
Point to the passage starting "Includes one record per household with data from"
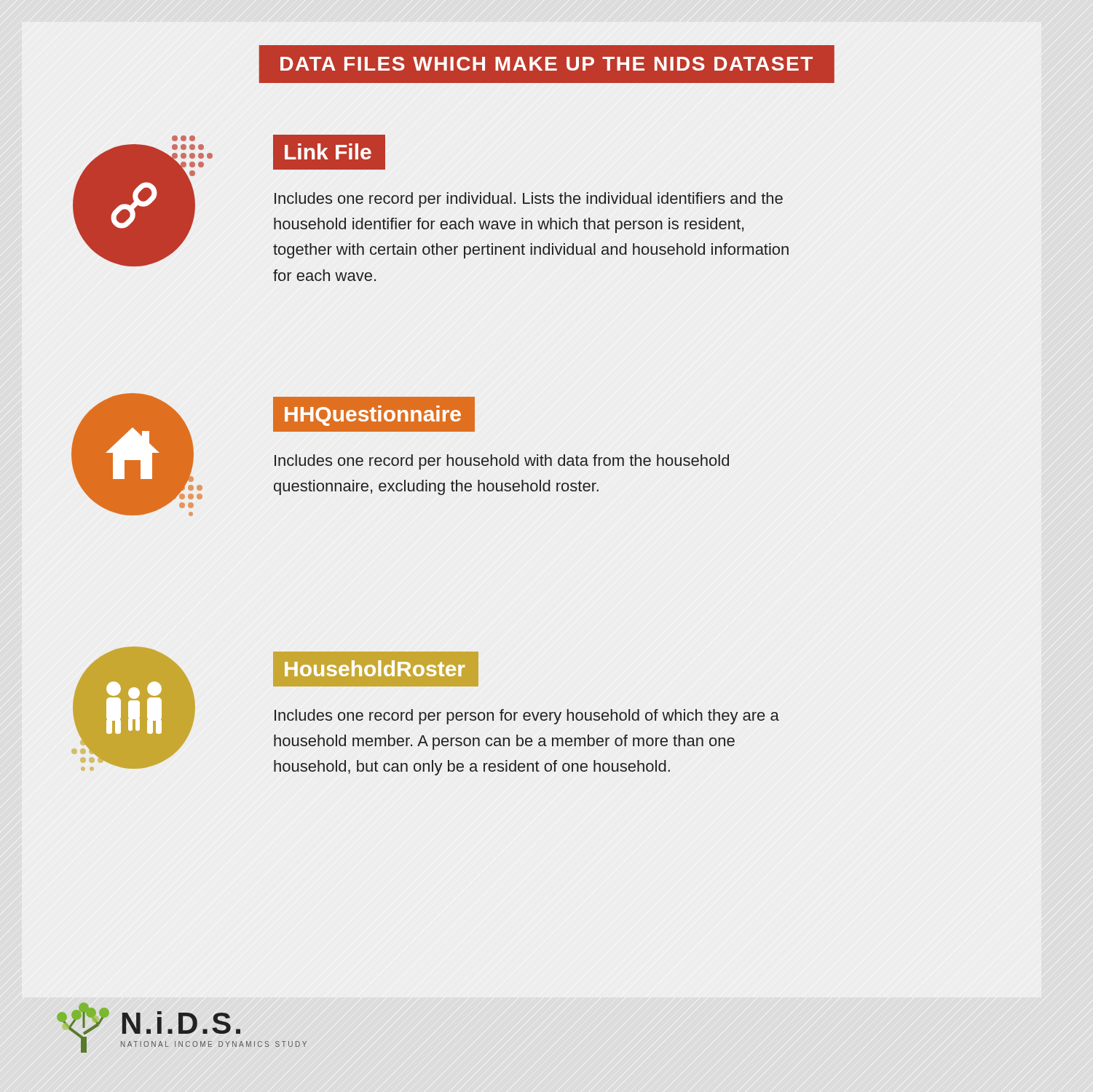[x=501, y=473]
